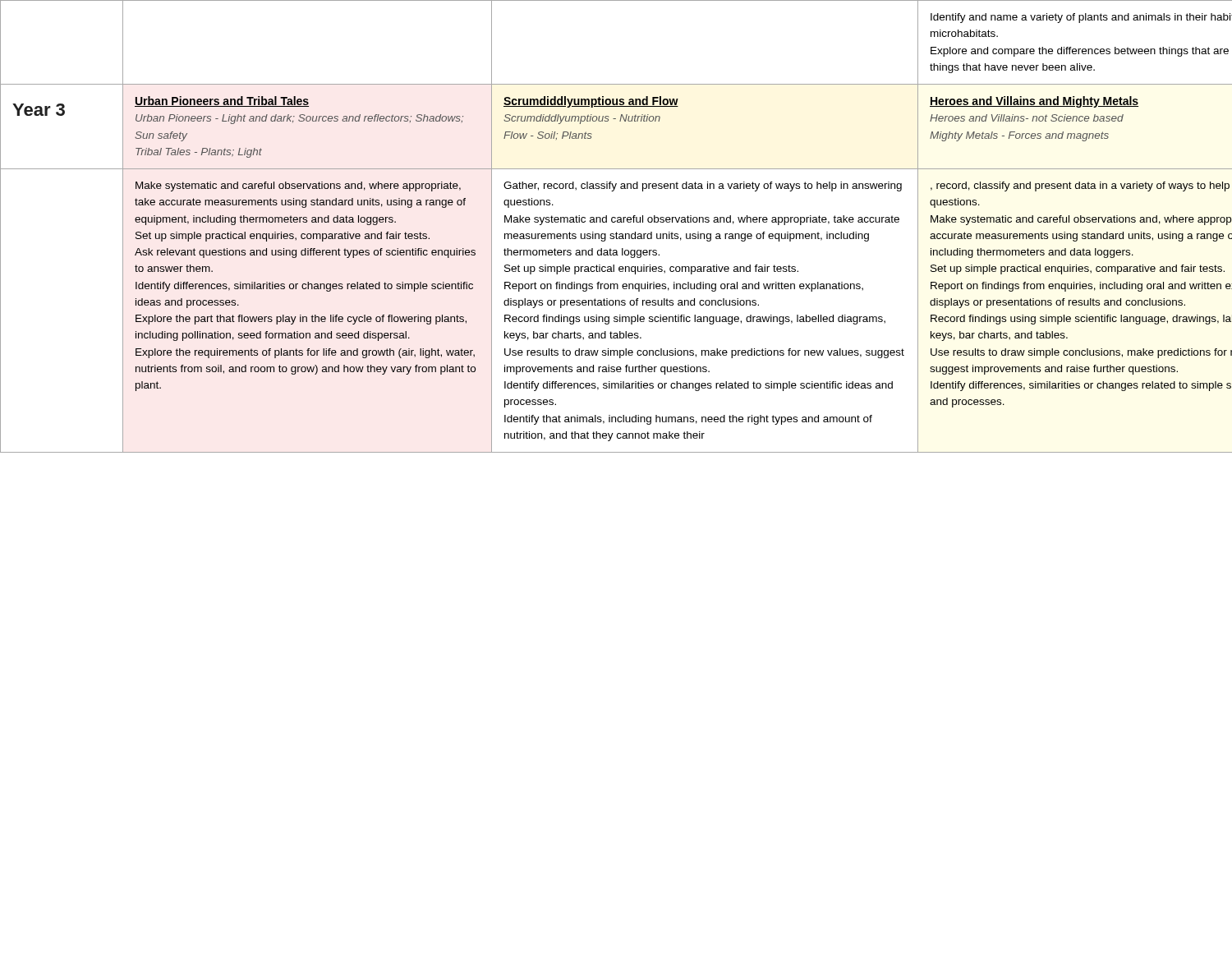The height and width of the screenshot is (953, 1232).
Task: Locate the passage starting "Scrumdiddlyumptious and Flow Scrumdiddlyumptious - Nutrition"
Action: coord(591,118)
